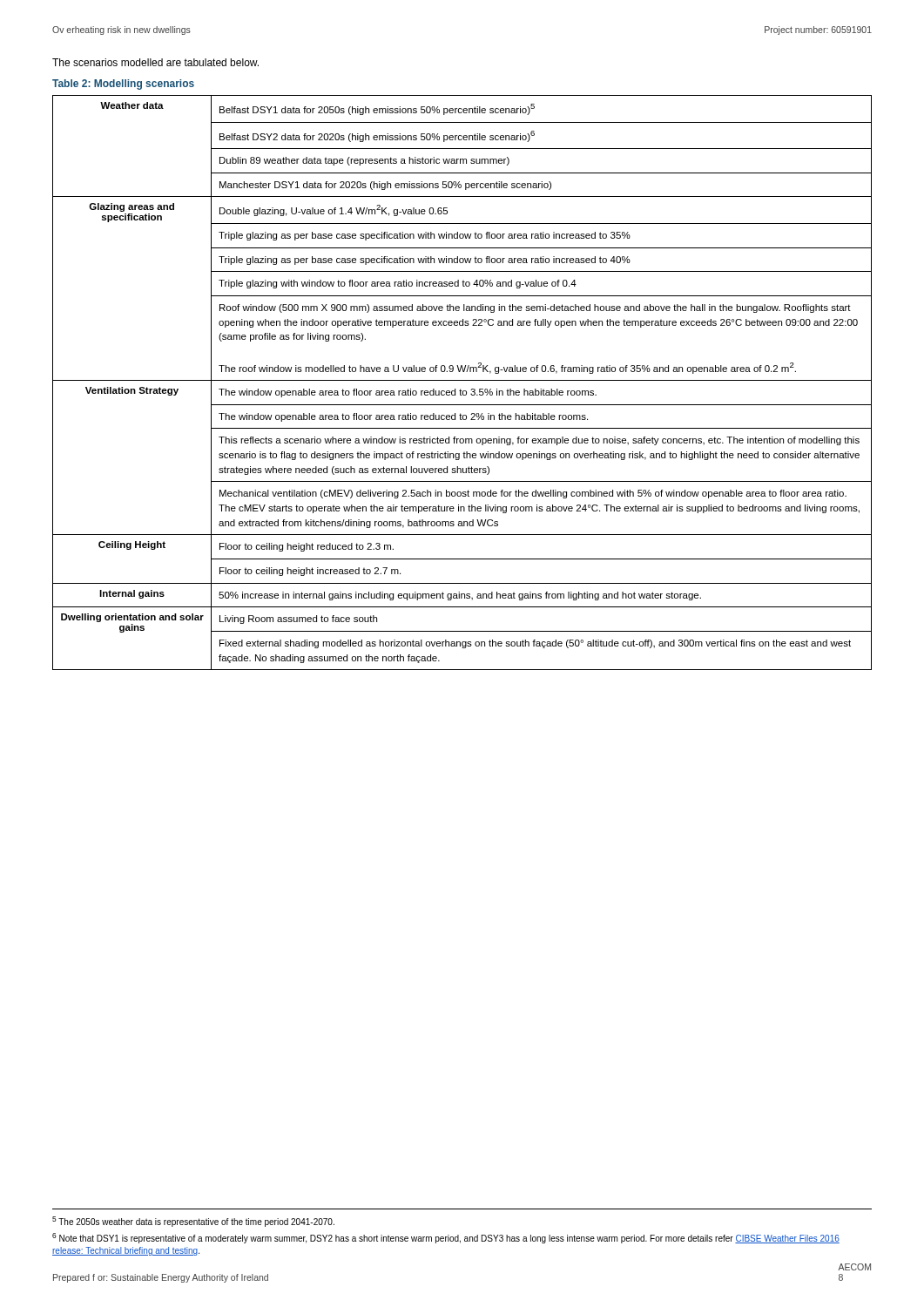Point to the text starting "Table 2: Modelling scenarios"

pyautogui.click(x=123, y=84)
